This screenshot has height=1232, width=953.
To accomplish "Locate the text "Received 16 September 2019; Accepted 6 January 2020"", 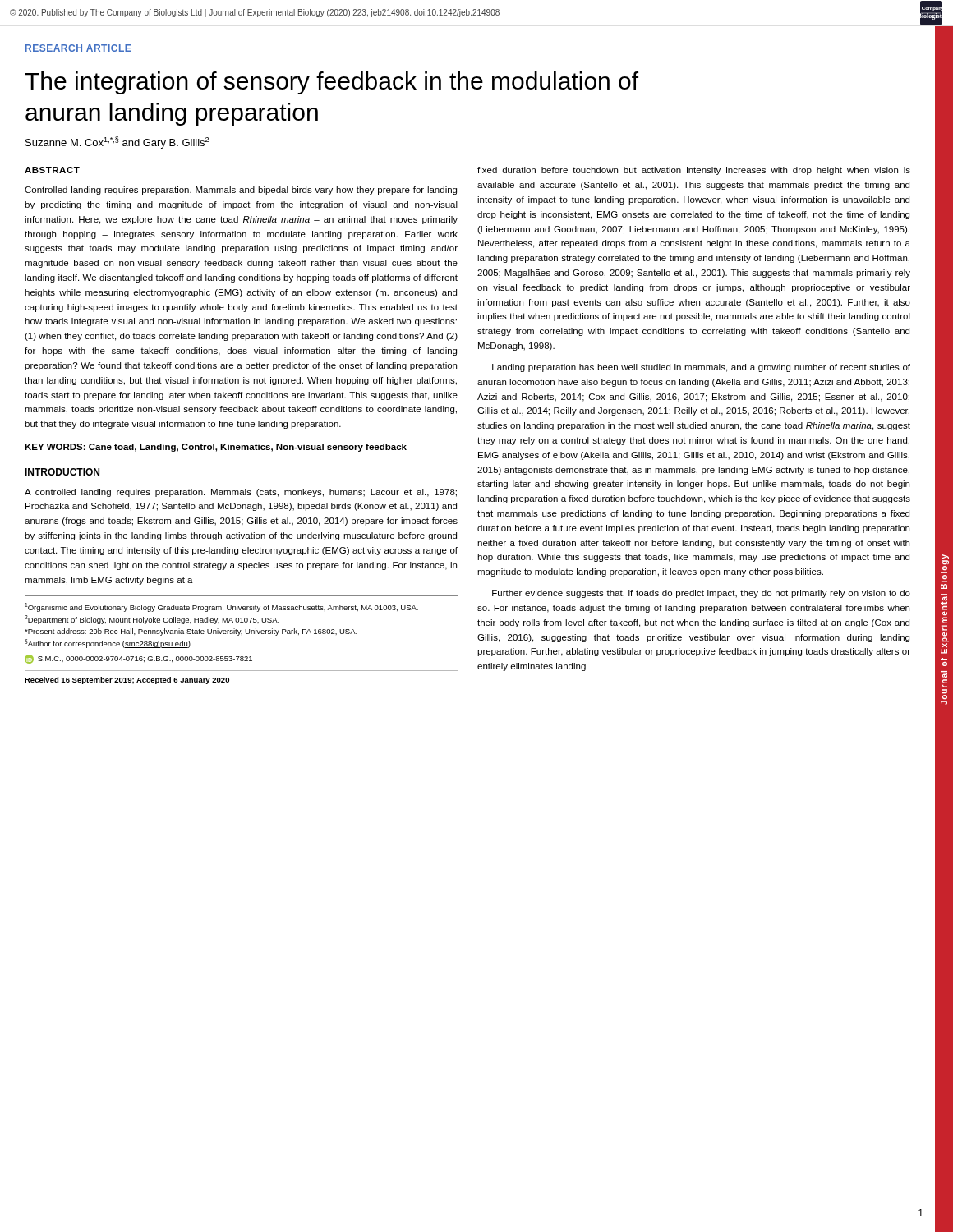I will point(127,679).
